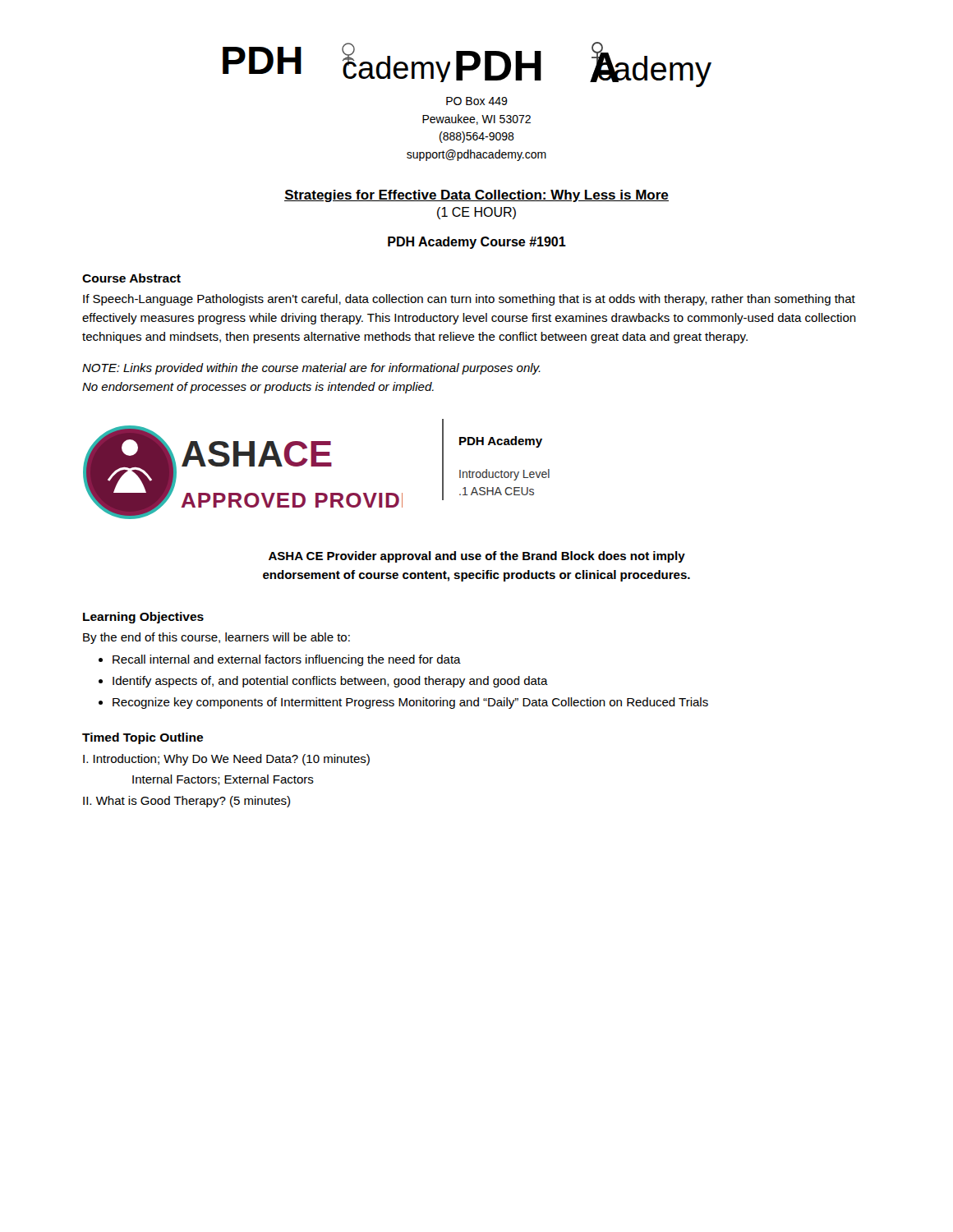Image resolution: width=953 pixels, height=1232 pixels.
Task: Click the passage that begins "ASHA CE Provider approval"
Action: pyautogui.click(x=476, y=565)
